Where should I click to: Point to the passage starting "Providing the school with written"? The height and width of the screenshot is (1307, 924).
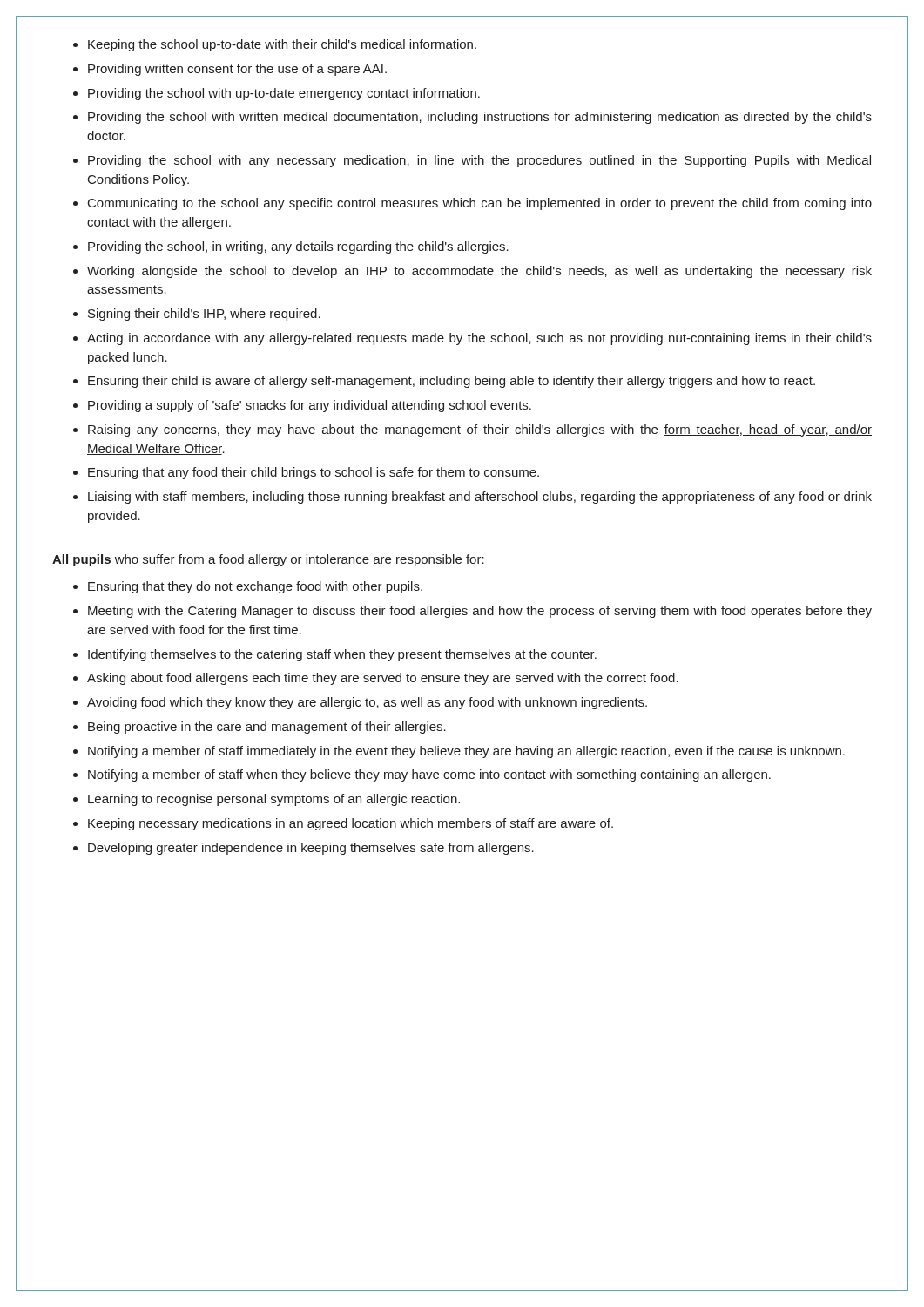click(x=479, y=126)
